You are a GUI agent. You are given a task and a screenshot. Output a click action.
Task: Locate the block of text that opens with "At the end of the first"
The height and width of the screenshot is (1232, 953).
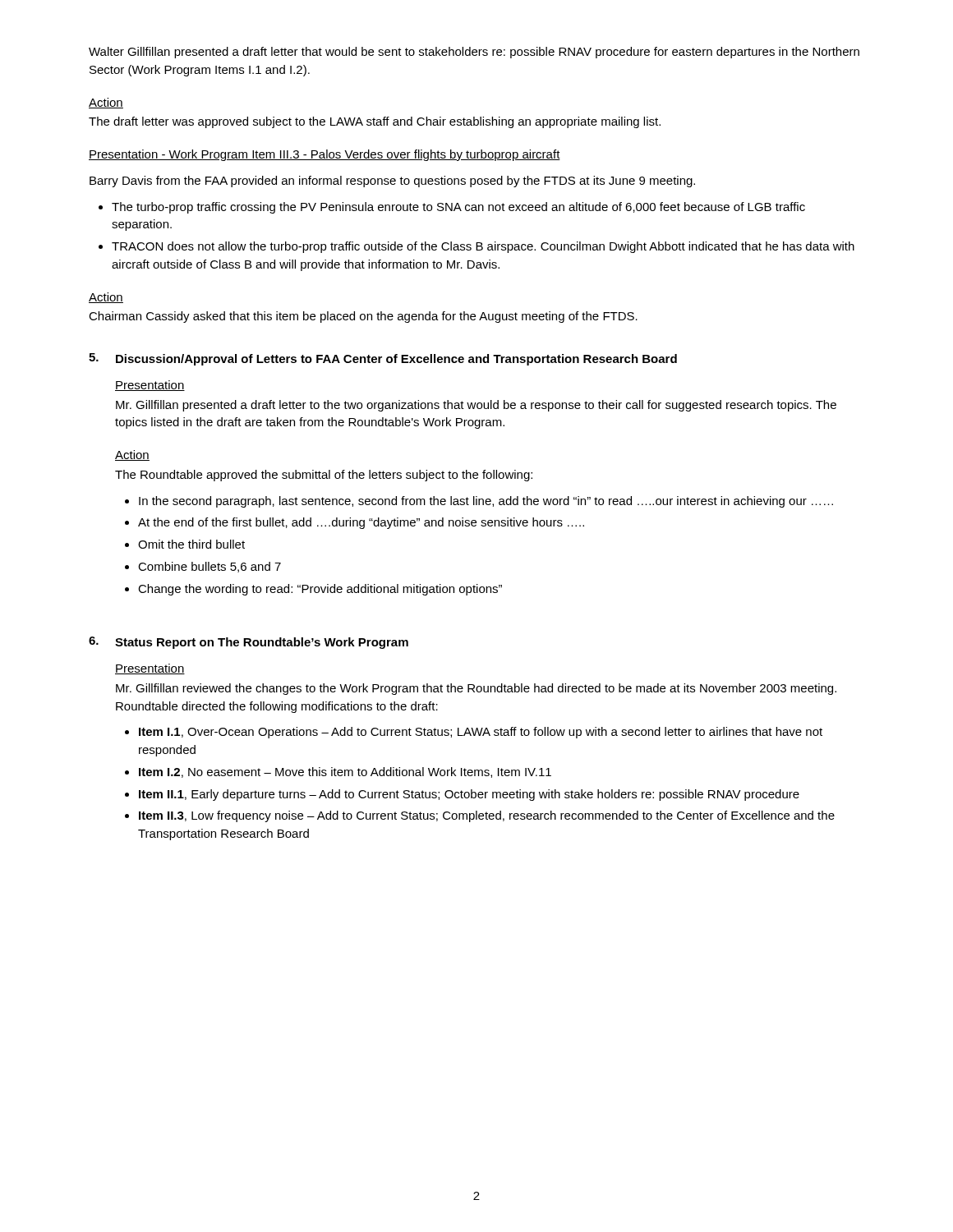[362, 522]
